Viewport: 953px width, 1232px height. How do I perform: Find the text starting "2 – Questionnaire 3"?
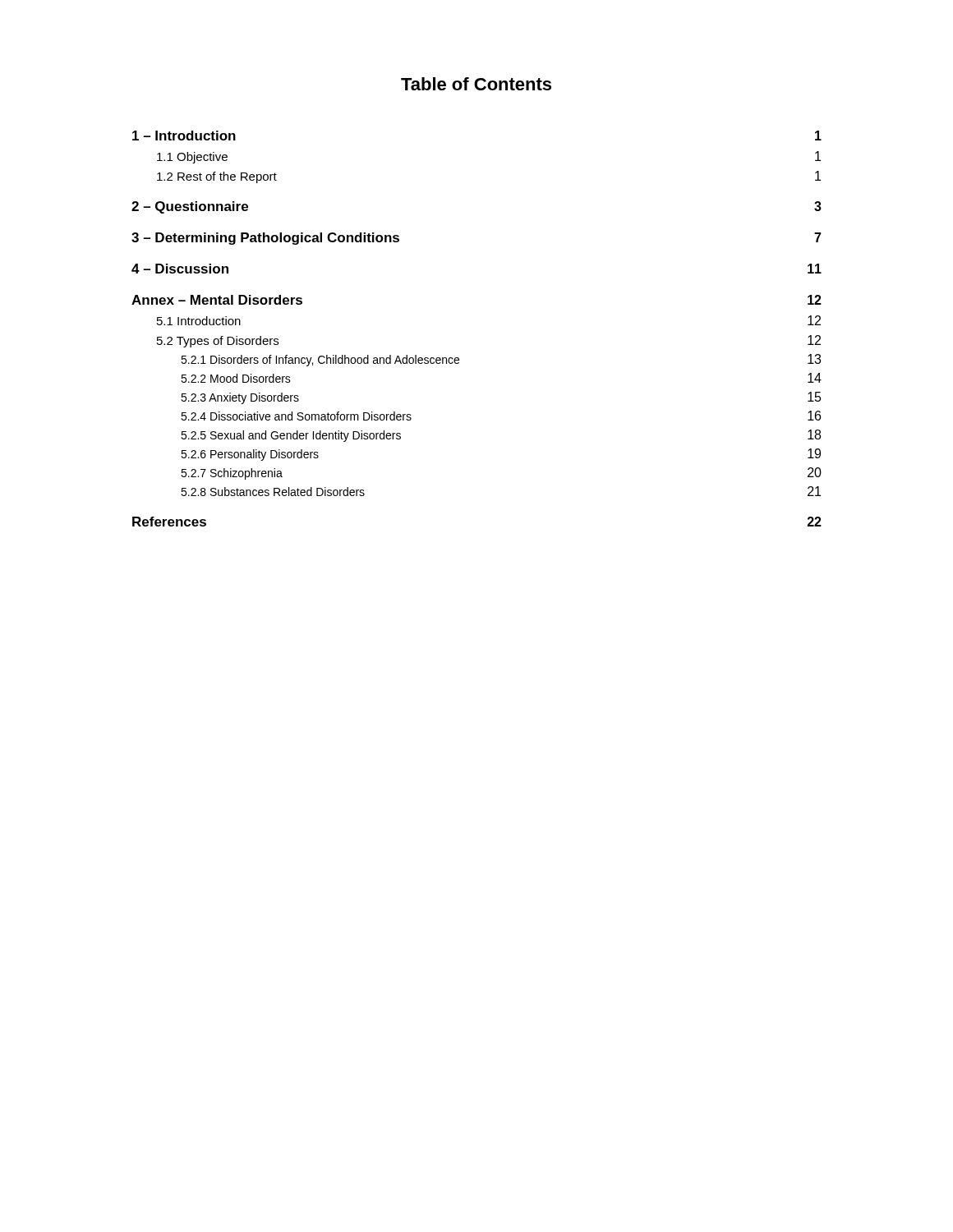[188, 207]
